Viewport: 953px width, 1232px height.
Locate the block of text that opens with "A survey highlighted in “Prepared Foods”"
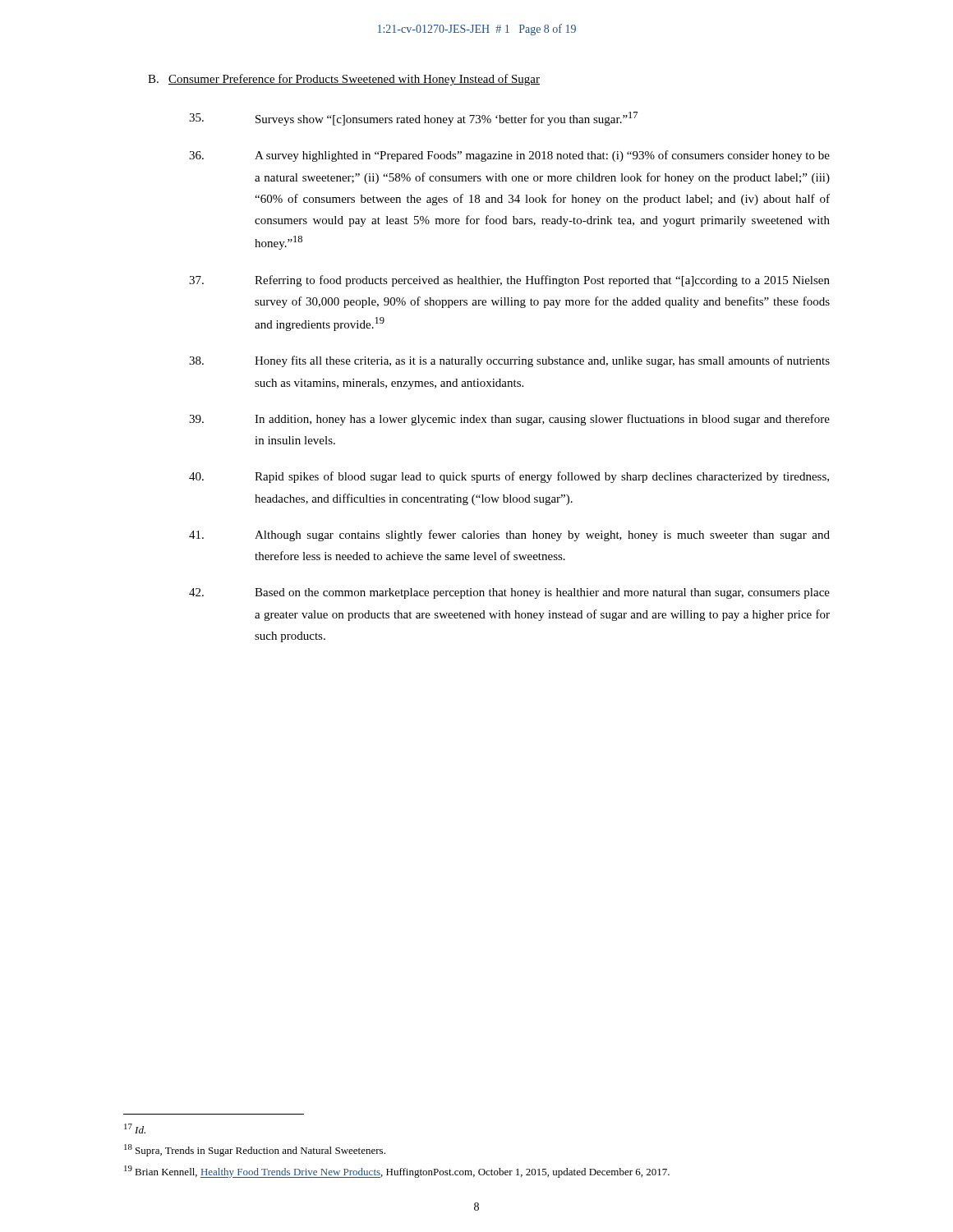[x=476, y=199]
